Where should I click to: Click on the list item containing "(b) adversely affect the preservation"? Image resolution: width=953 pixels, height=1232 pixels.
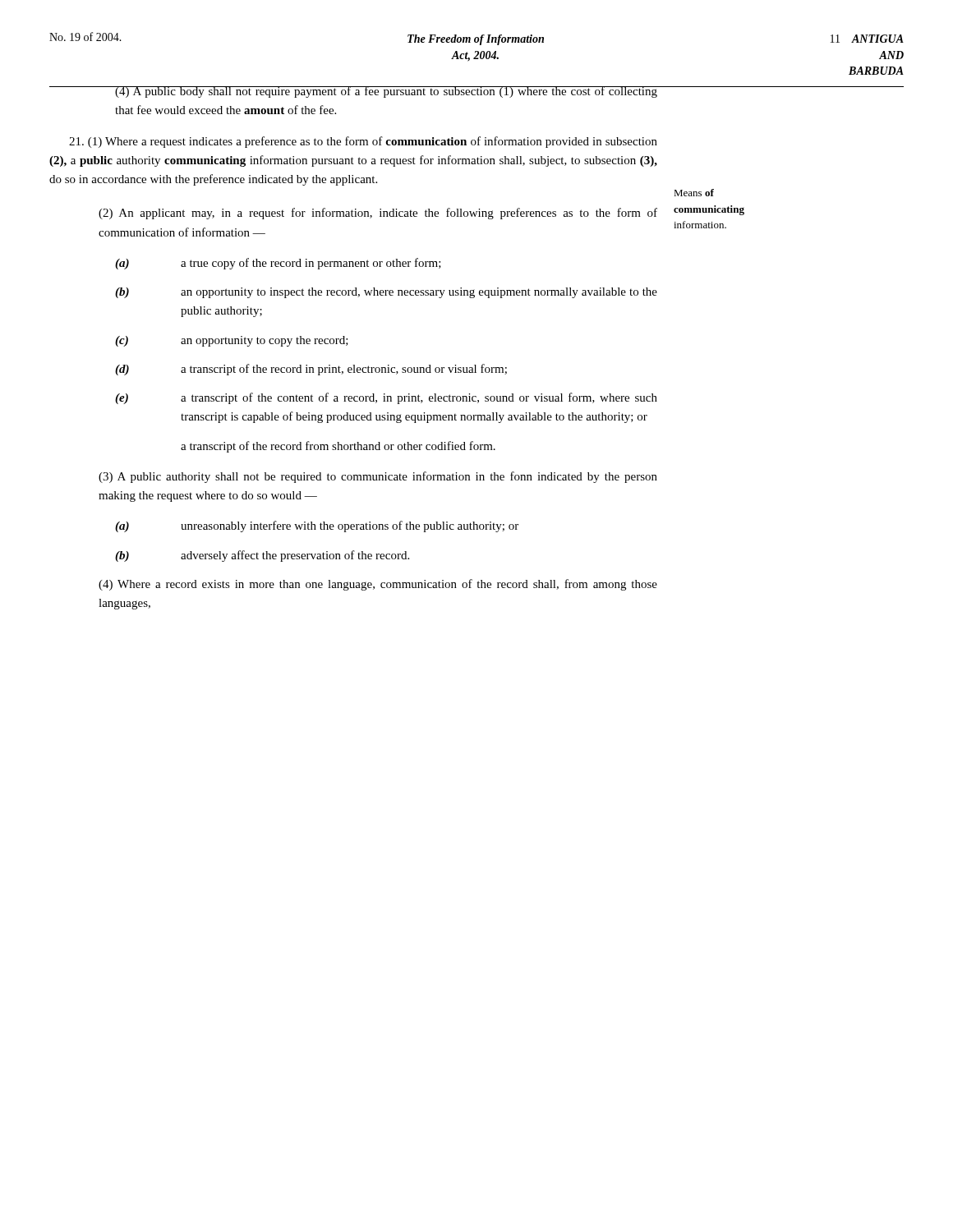353,555
